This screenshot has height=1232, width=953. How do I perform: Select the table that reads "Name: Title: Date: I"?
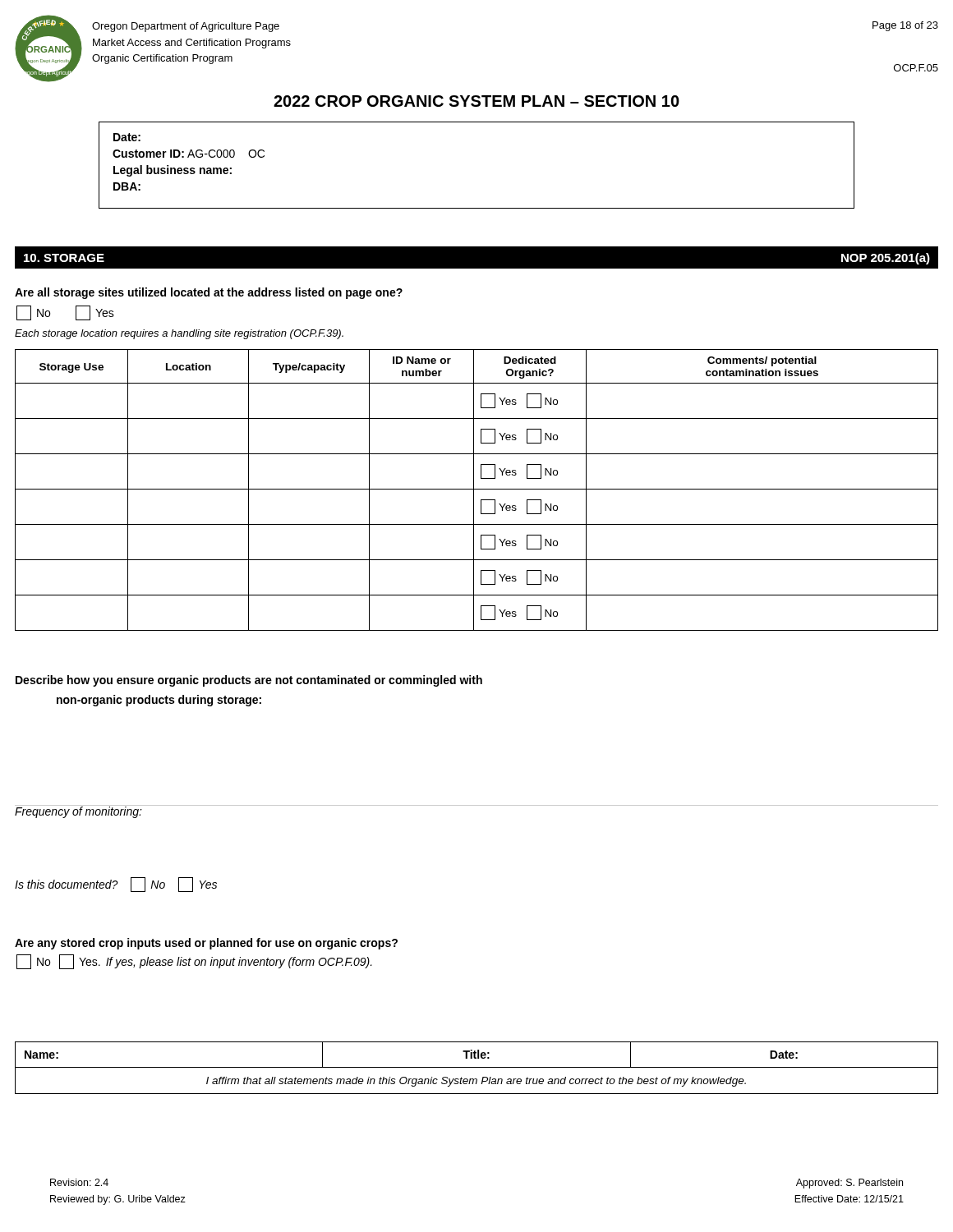(476, 1068)
